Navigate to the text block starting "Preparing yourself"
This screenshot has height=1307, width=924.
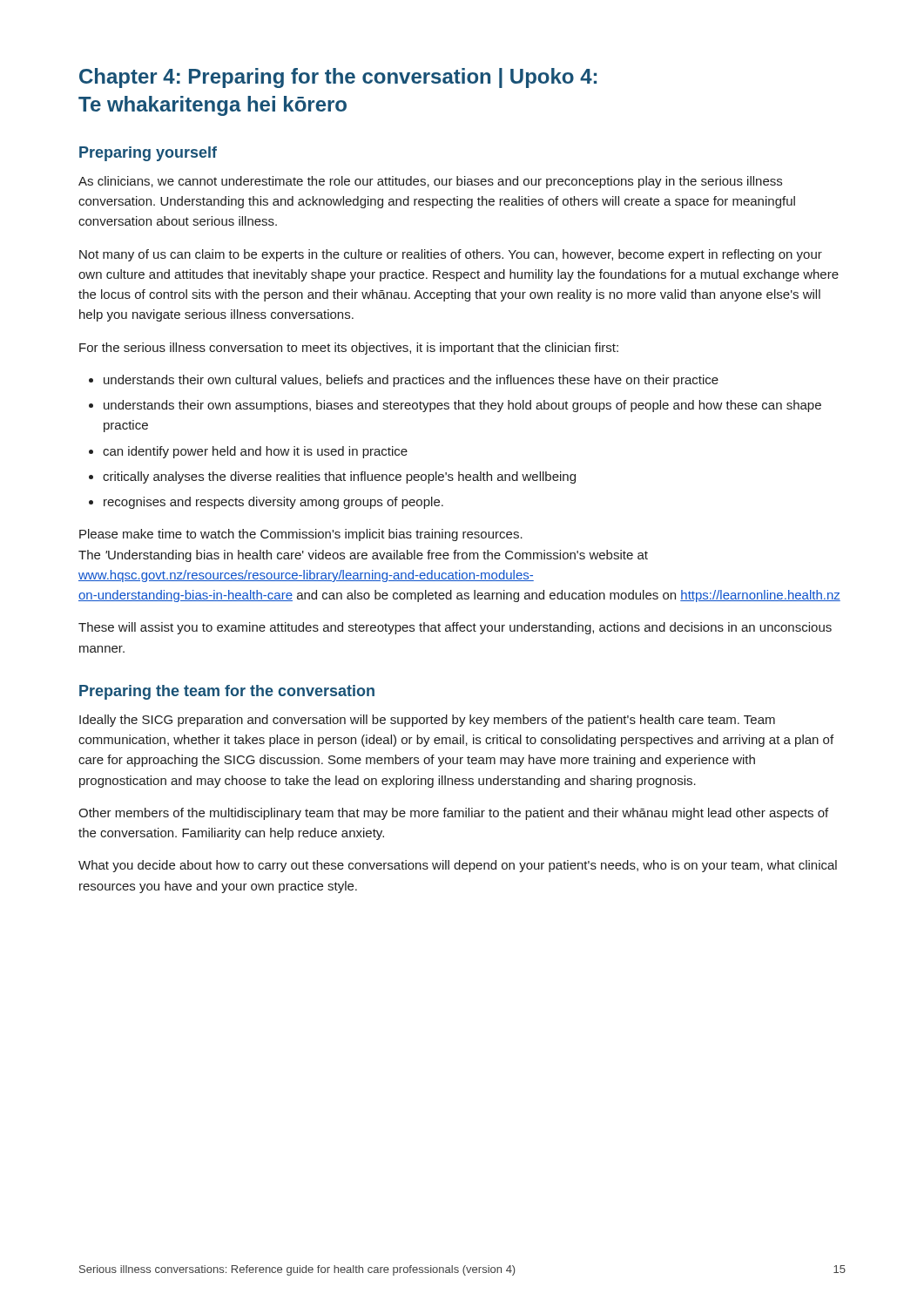(148, 152)
